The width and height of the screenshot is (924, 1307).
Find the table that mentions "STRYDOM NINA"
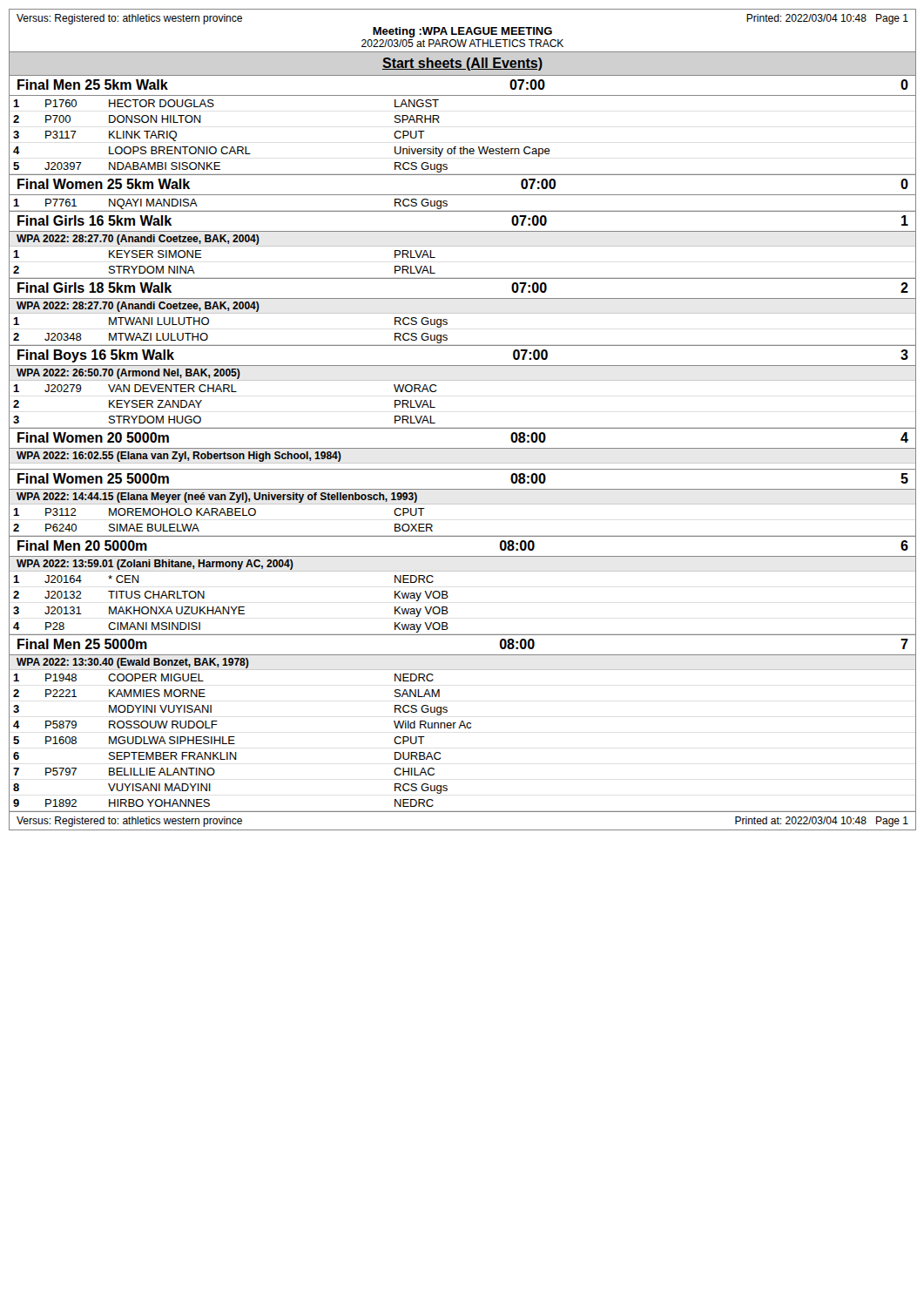click(x=462, y=262)
